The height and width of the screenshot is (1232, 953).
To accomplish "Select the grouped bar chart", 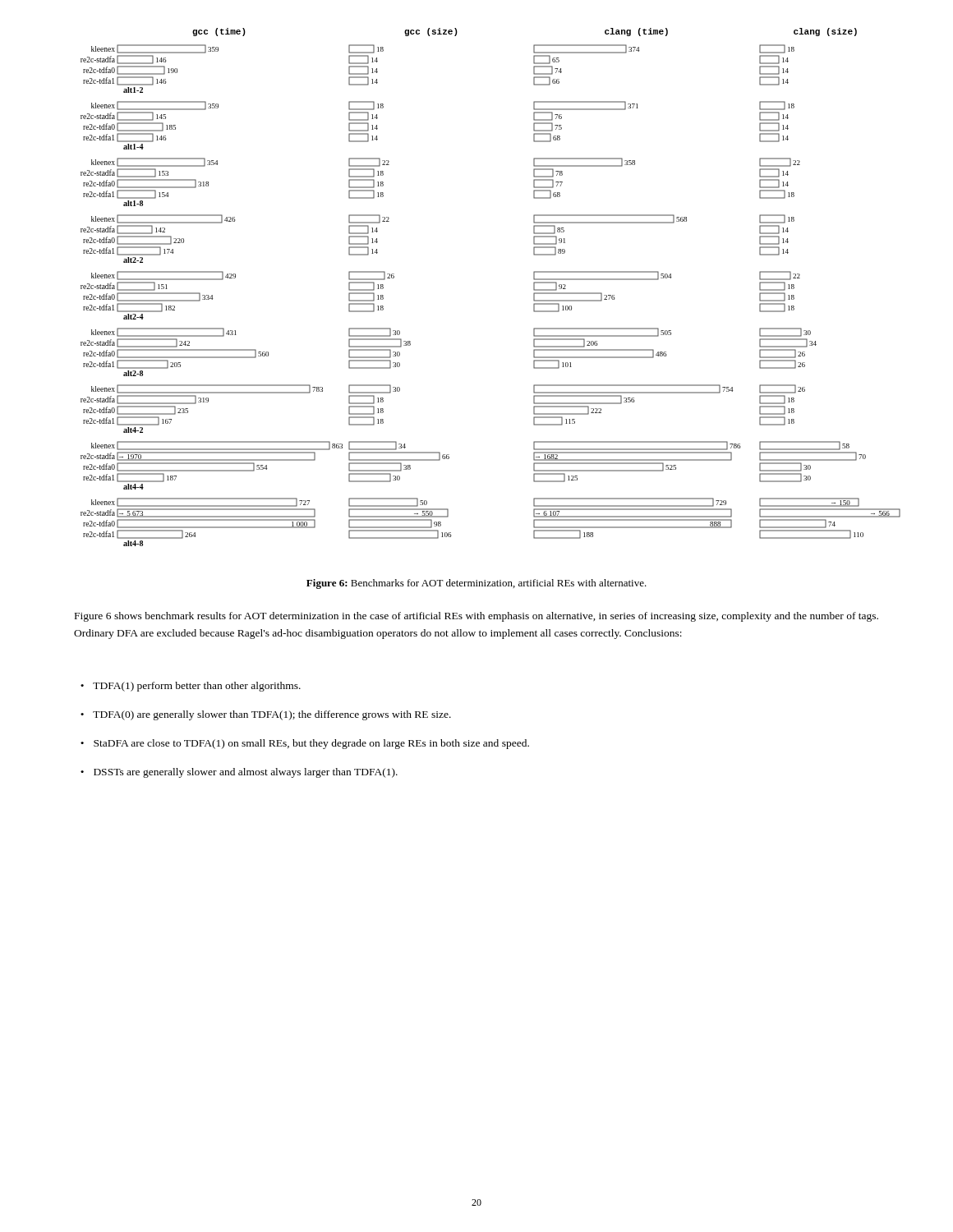I will click(479, 380).
